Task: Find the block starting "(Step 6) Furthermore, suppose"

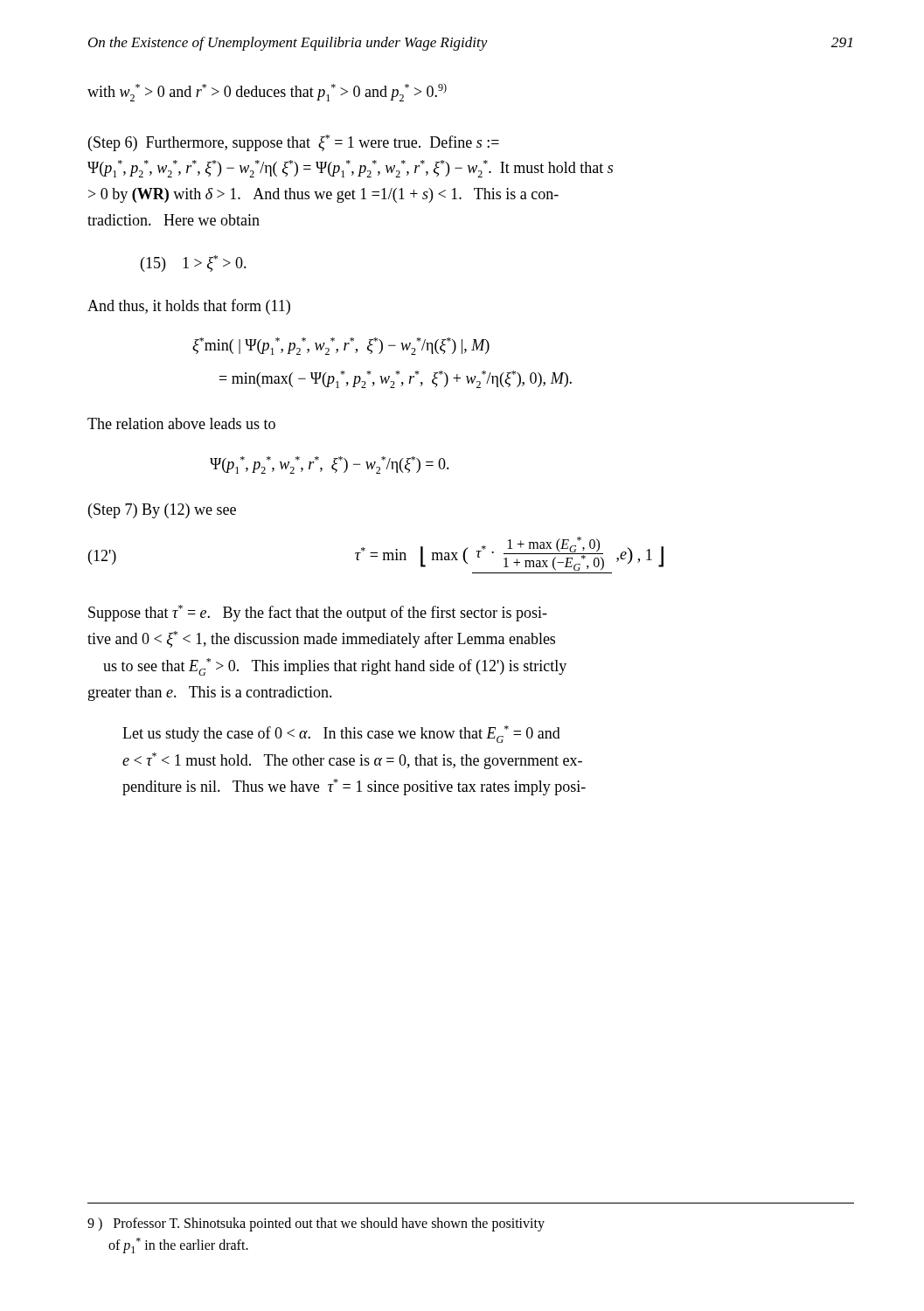Action: (350, 180)
